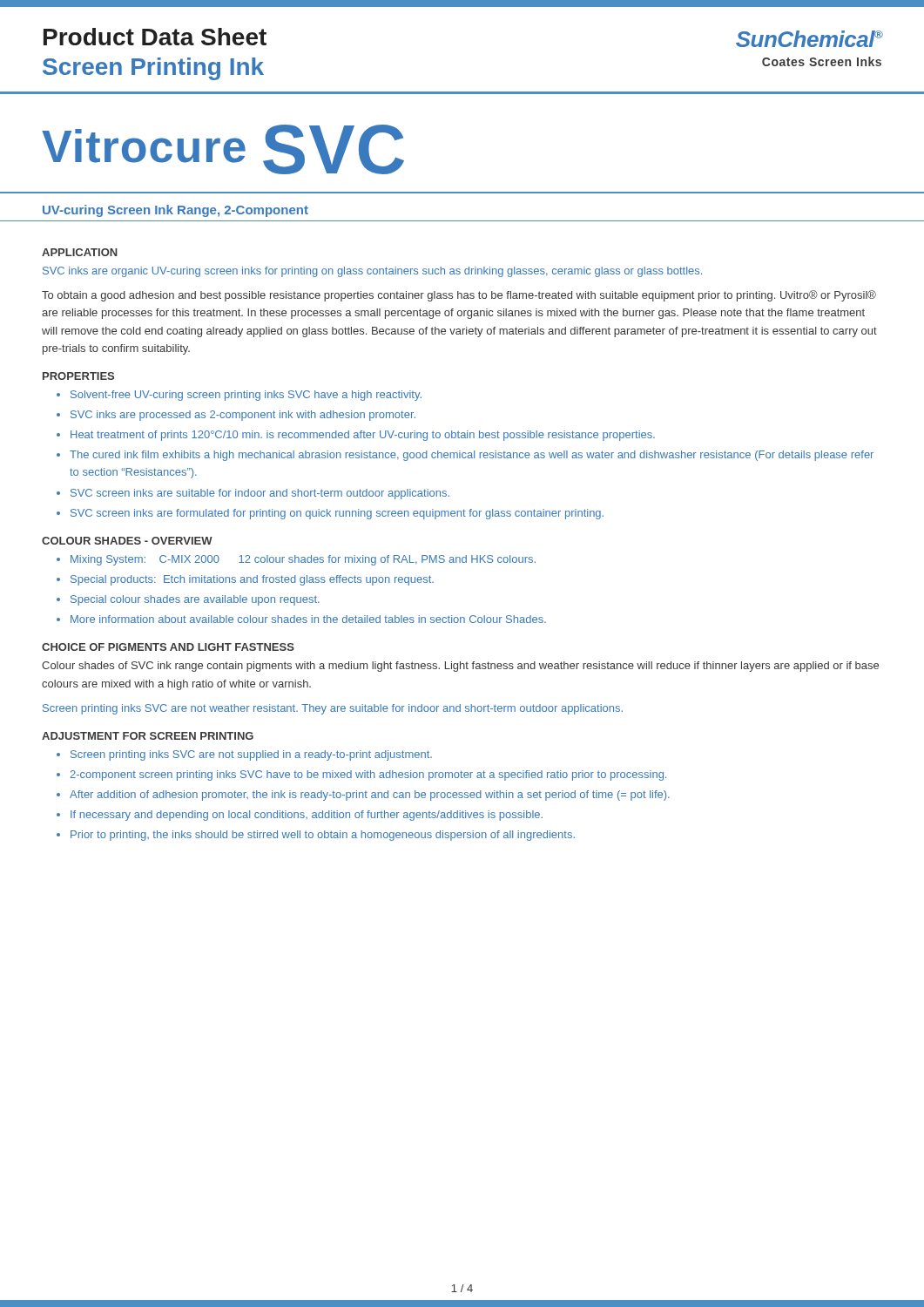Point to the block beginning "If necessary and depending on local conditions, addition"
924x1307 pixels.
pyautogui.click(x=307, y=815)
